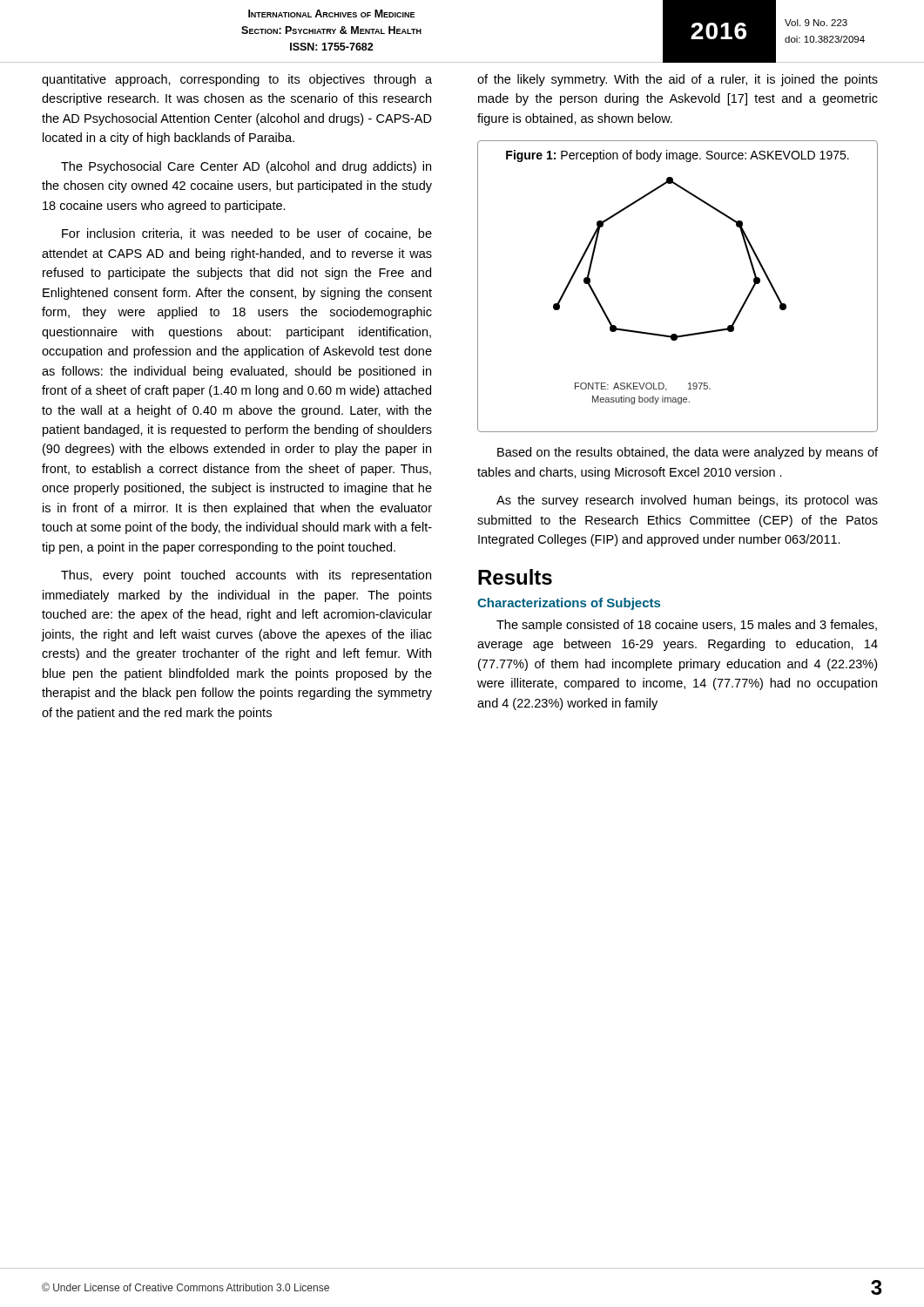Locate the block of text that opens with "As the survey"
924x1307 pixels.
[678, 520]
